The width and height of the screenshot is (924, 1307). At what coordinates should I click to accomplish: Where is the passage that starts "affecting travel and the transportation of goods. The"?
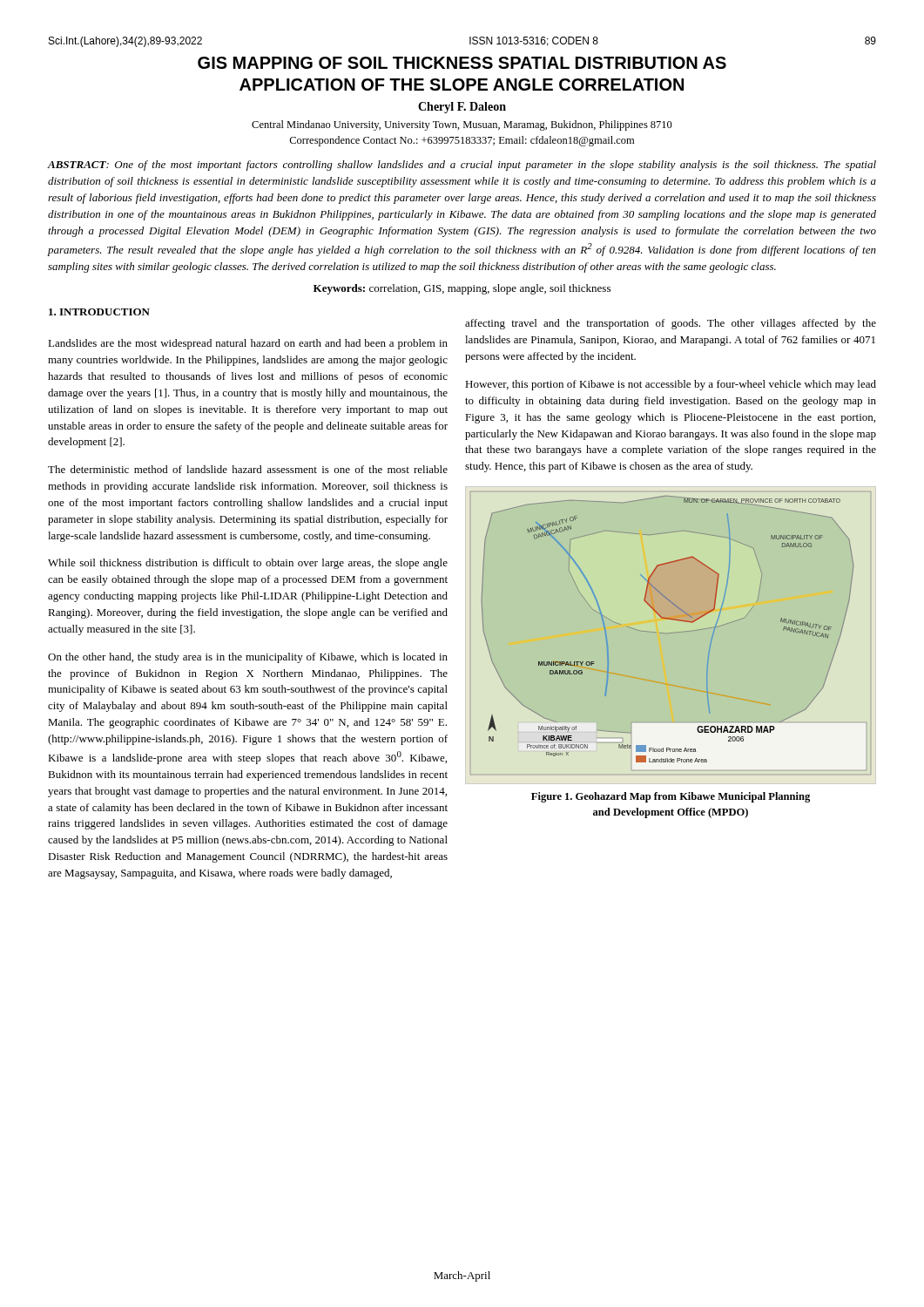[x=671, y=395]
